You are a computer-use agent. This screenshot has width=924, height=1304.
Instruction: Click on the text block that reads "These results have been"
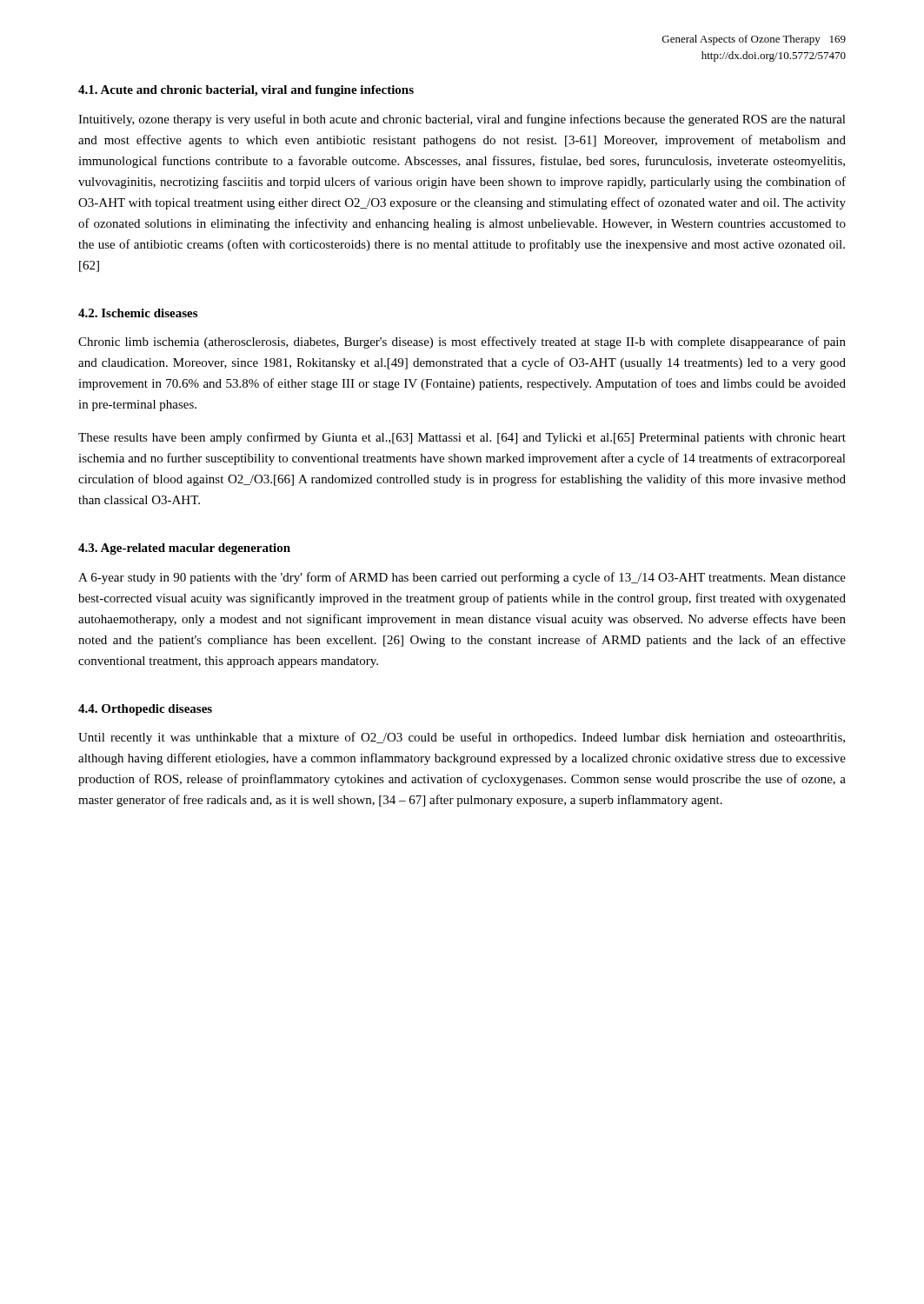pyautogui.click(x=462, y=469)
